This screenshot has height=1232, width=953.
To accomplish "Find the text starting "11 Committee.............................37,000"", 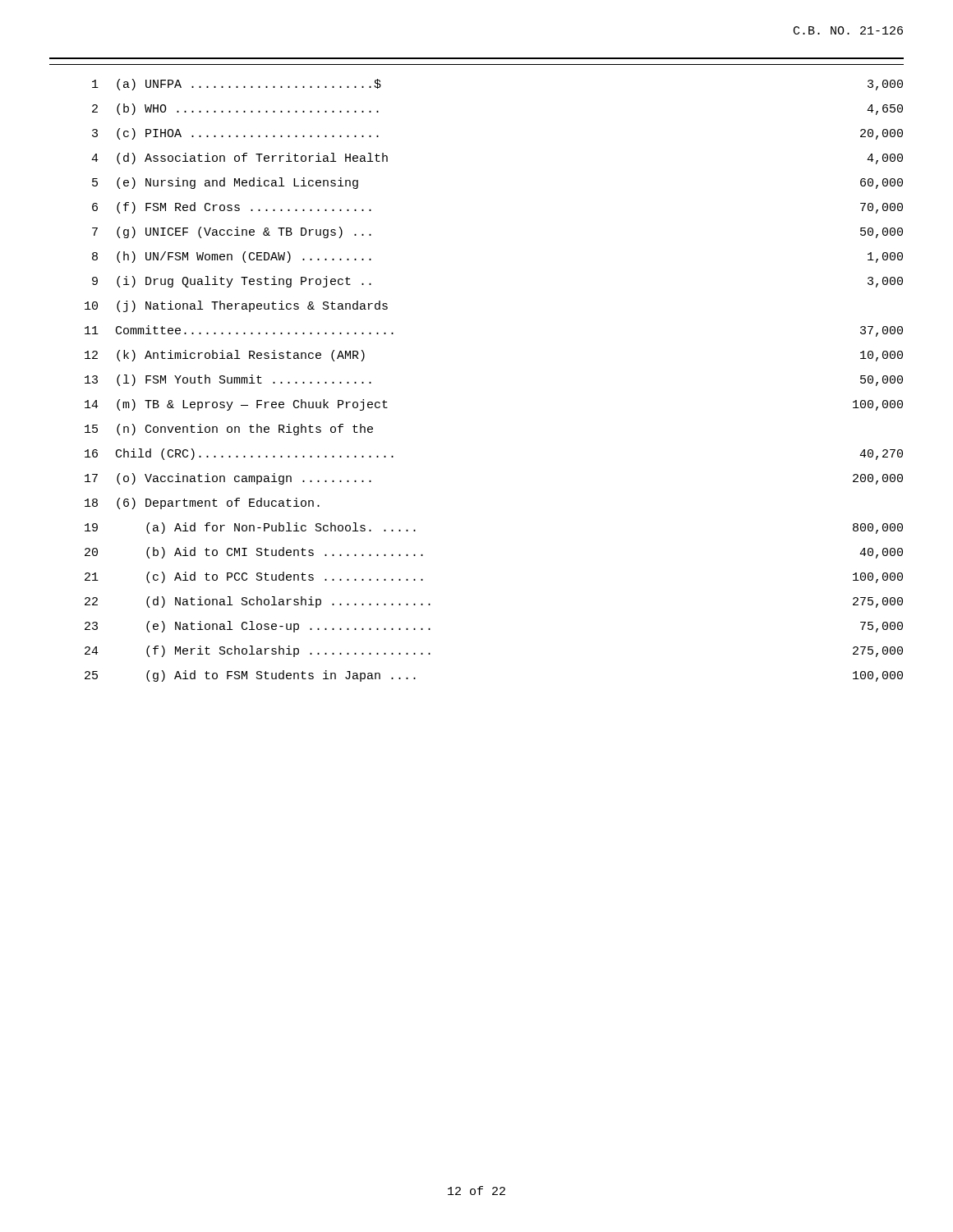I will pos(148,331).
